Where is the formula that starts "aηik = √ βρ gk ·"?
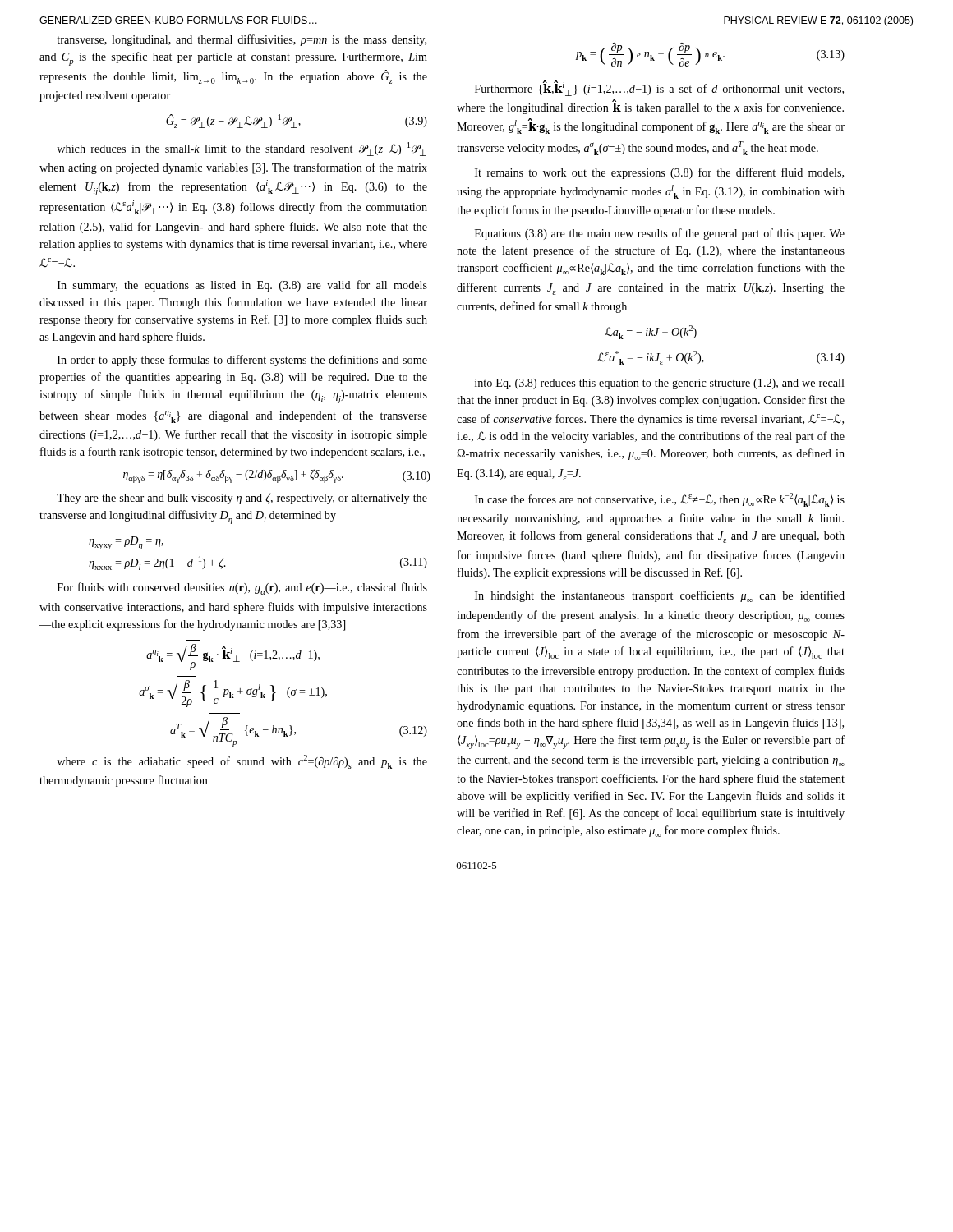Image resolution: width=953 pixels, height=1232 pixels. point(233,694)
